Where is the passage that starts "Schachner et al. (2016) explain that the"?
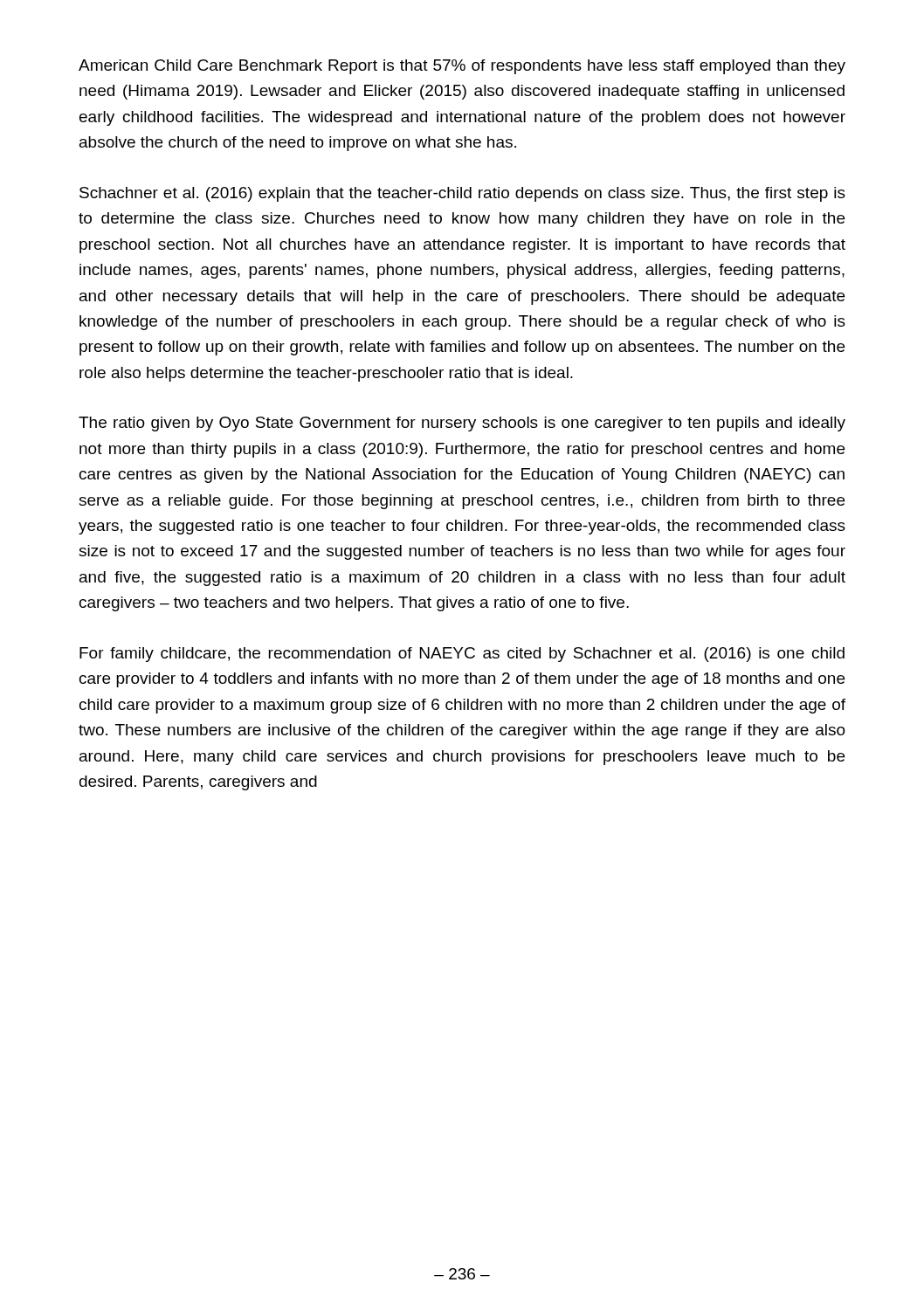The width and height of the screenshot is (924, 1310). point(462,282)
